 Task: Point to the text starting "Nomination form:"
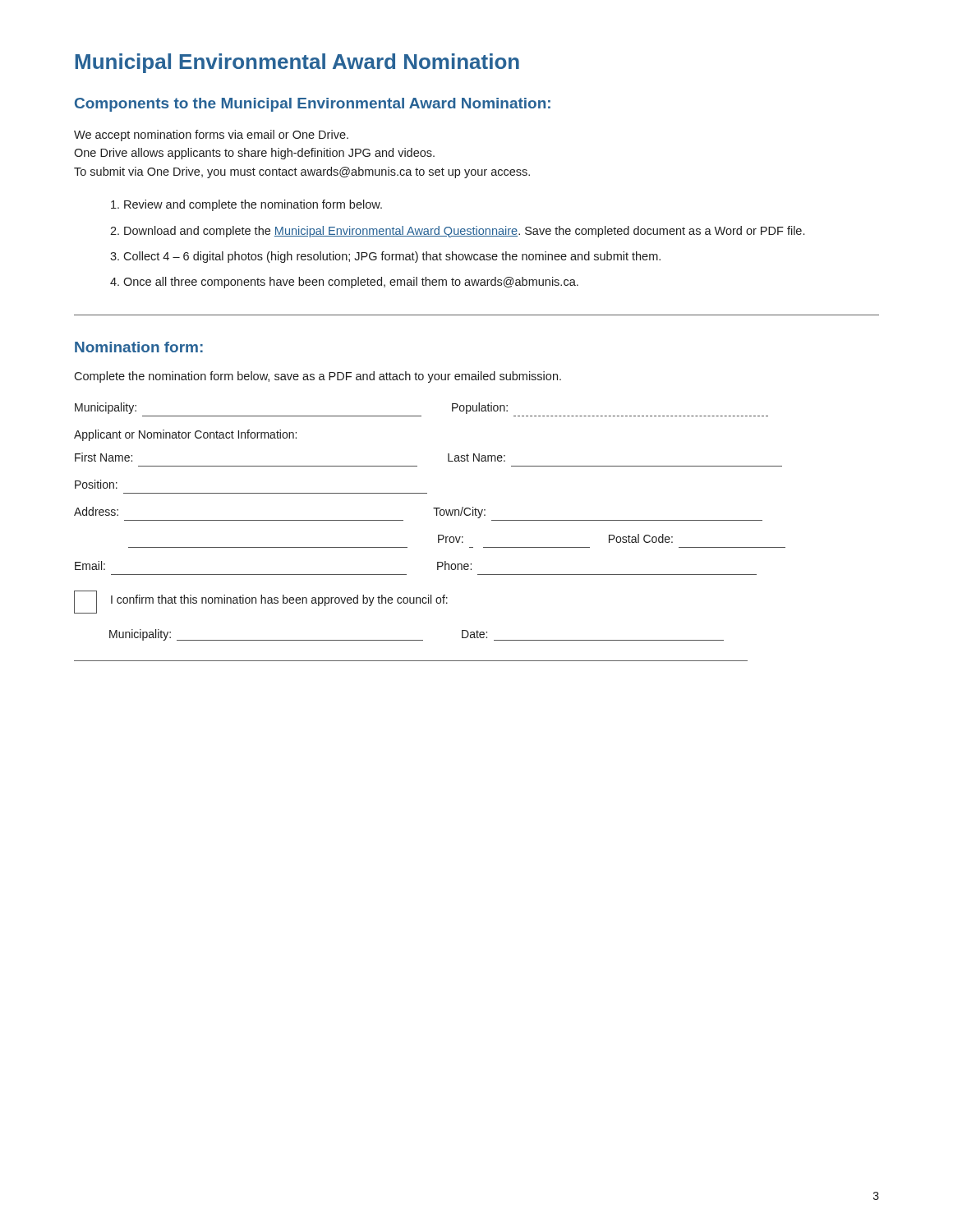tap(139, 347)
